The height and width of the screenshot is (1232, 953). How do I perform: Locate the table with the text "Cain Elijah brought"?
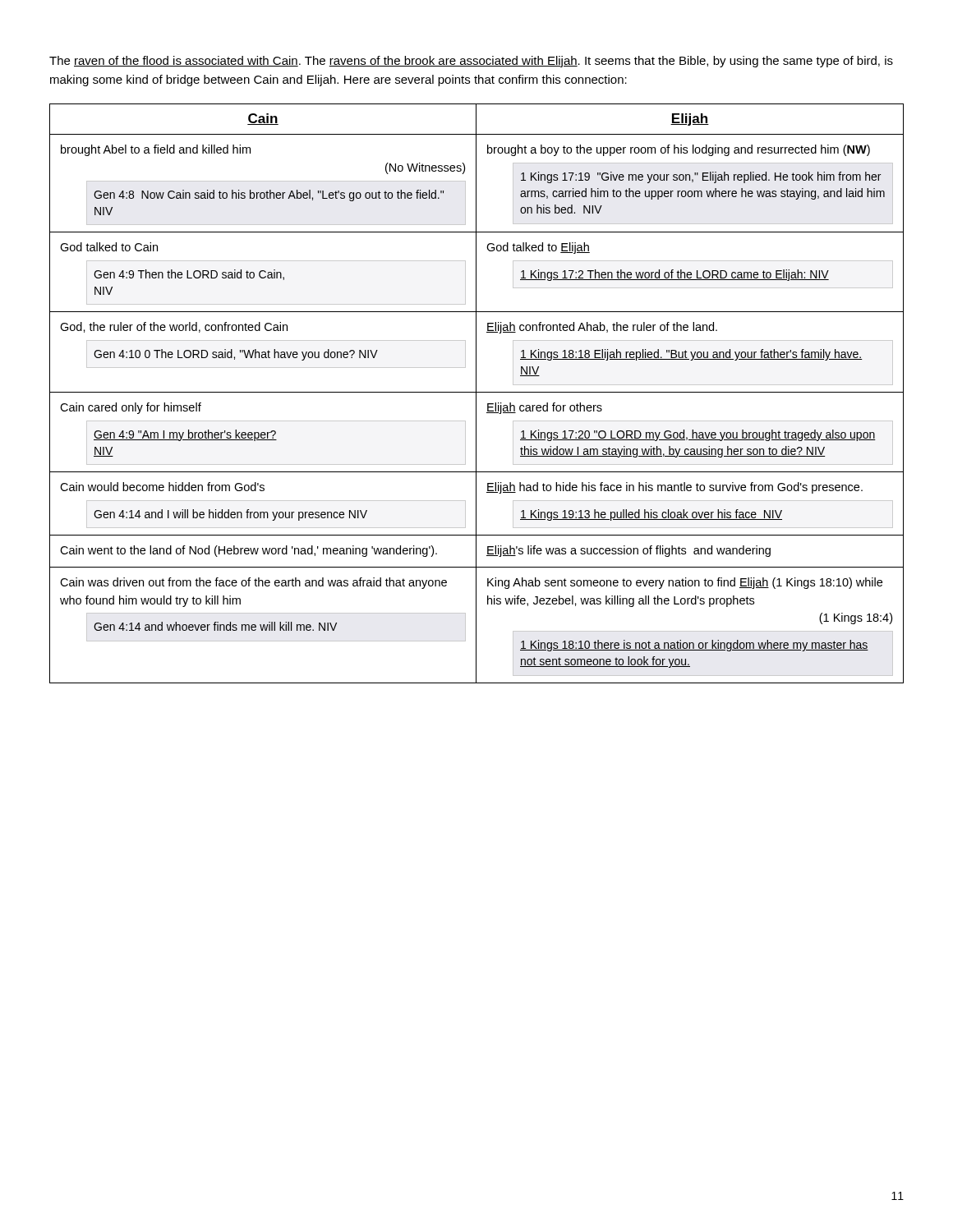tap(476, 393)
